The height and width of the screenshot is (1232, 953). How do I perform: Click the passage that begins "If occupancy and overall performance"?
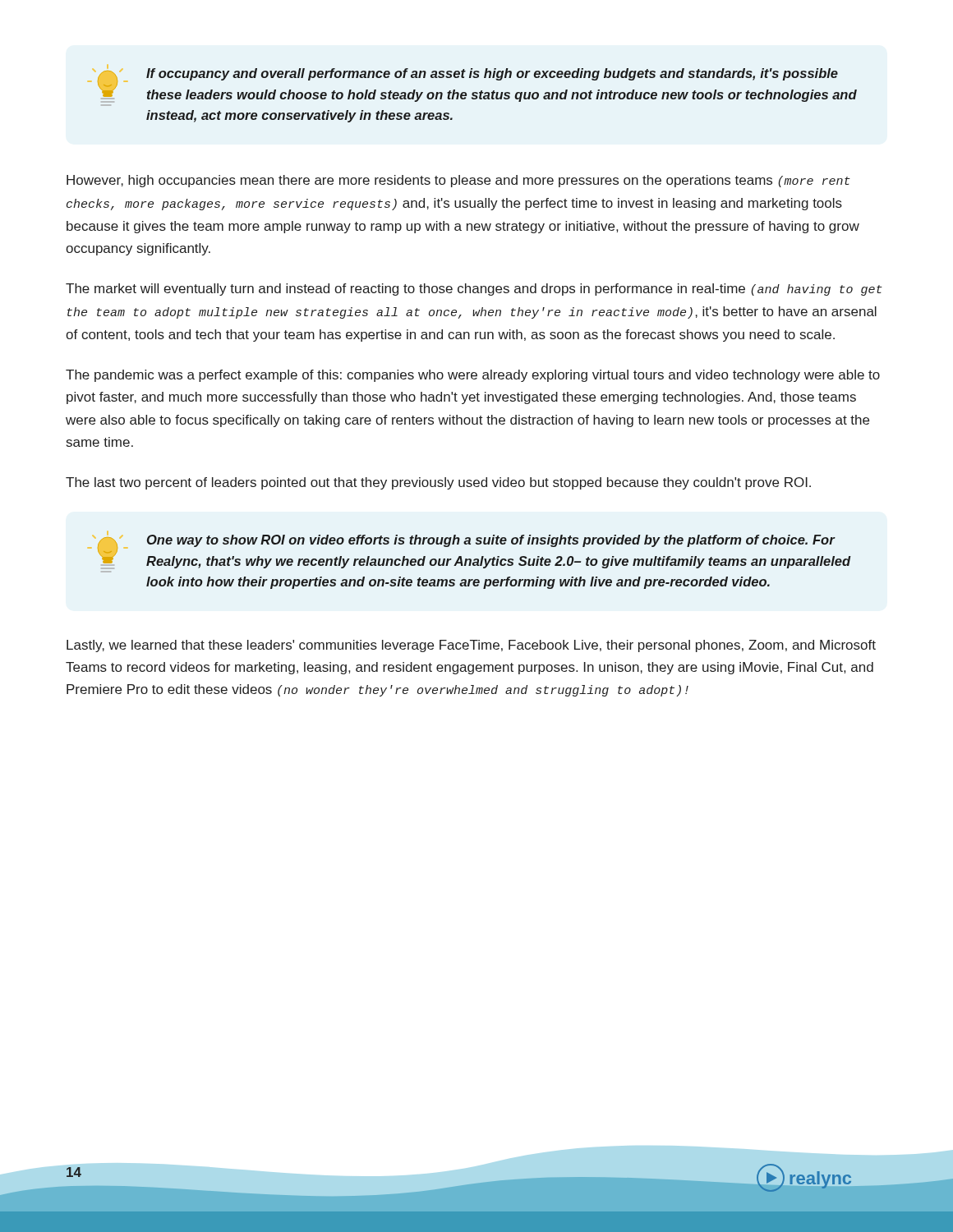click(x=474, y=95)
